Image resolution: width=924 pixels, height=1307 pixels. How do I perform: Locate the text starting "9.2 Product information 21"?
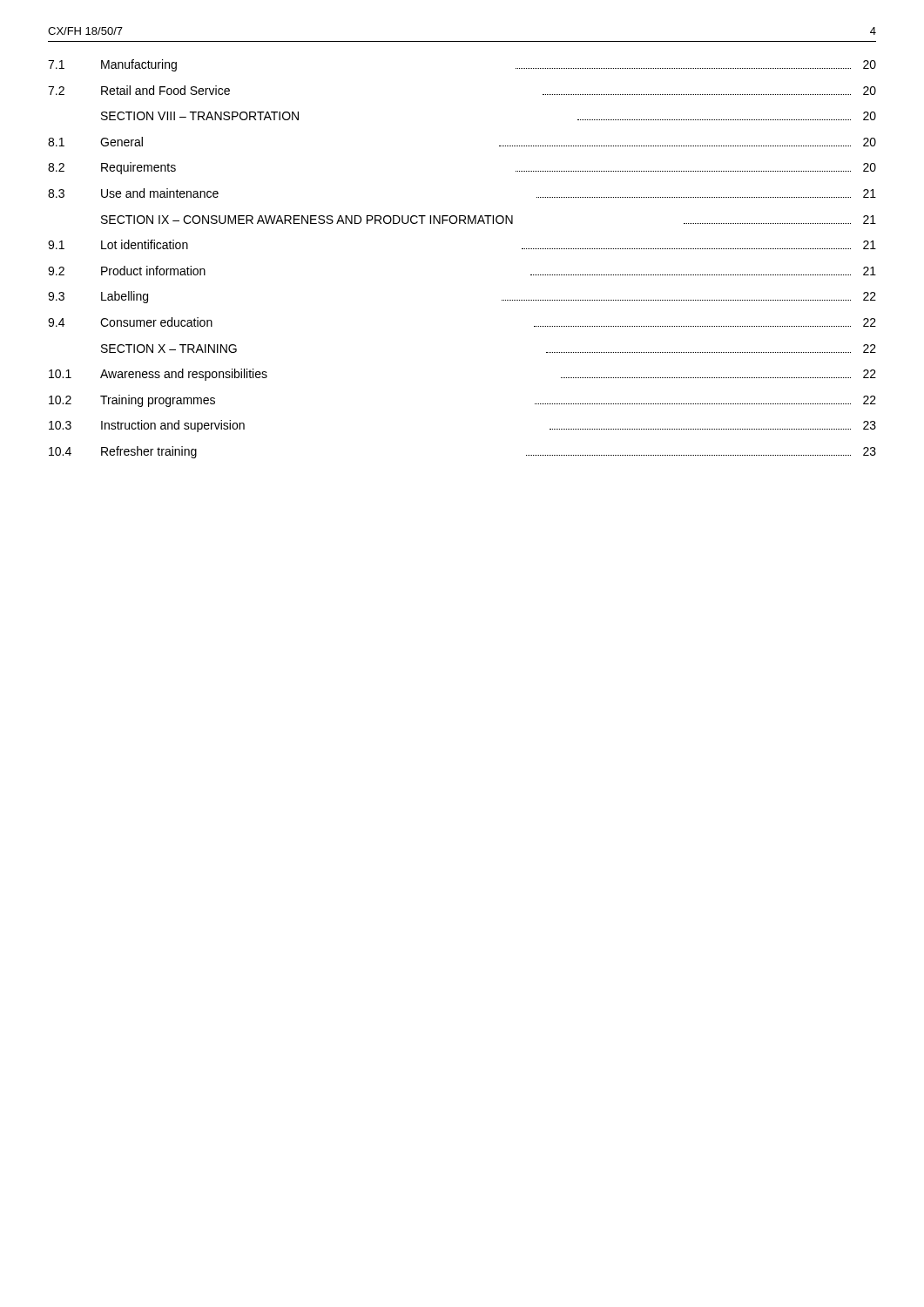pyautogui.click(x=150, y=271)
